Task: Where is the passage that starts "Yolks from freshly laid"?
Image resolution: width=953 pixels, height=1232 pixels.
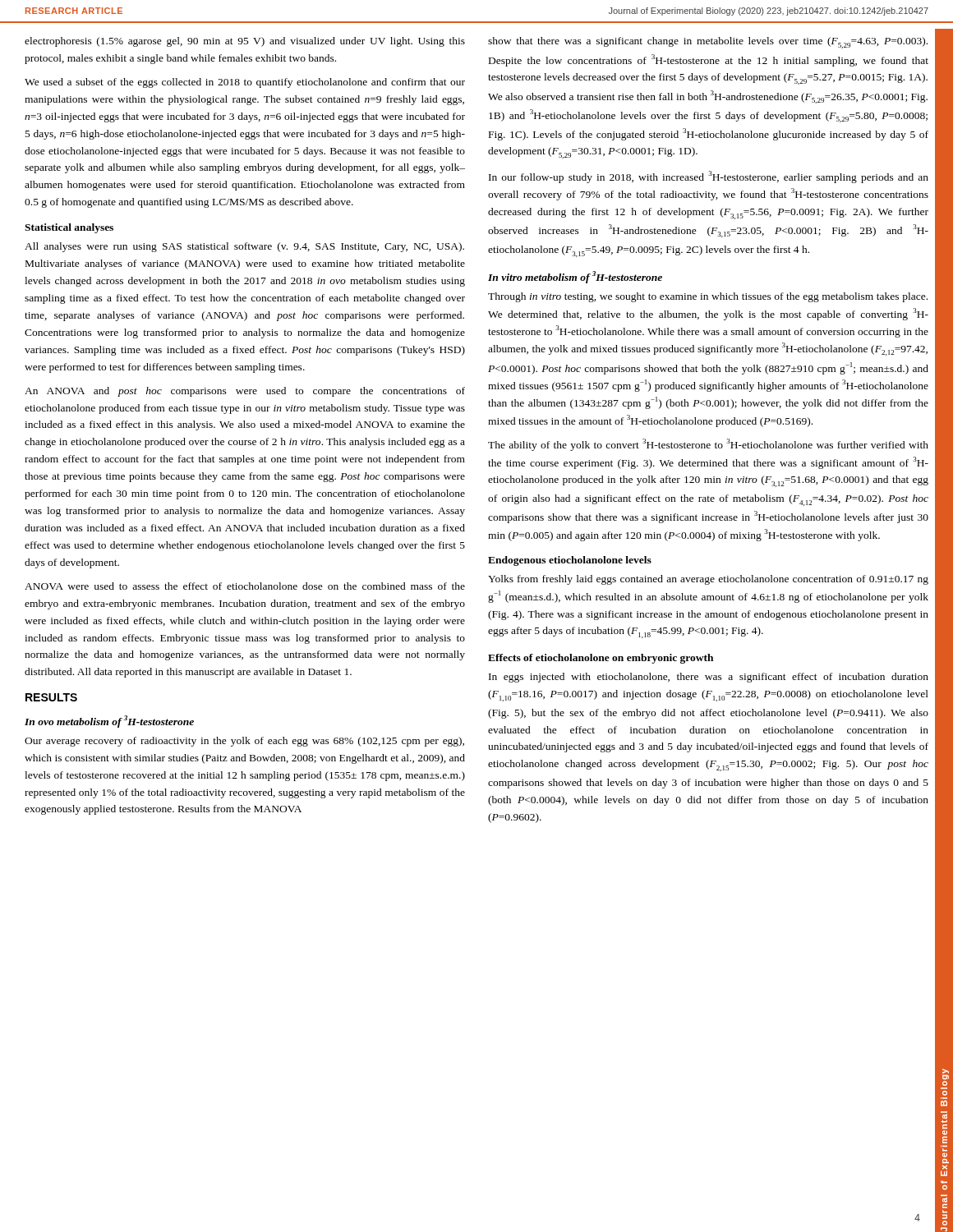Action: pos(708,606)
